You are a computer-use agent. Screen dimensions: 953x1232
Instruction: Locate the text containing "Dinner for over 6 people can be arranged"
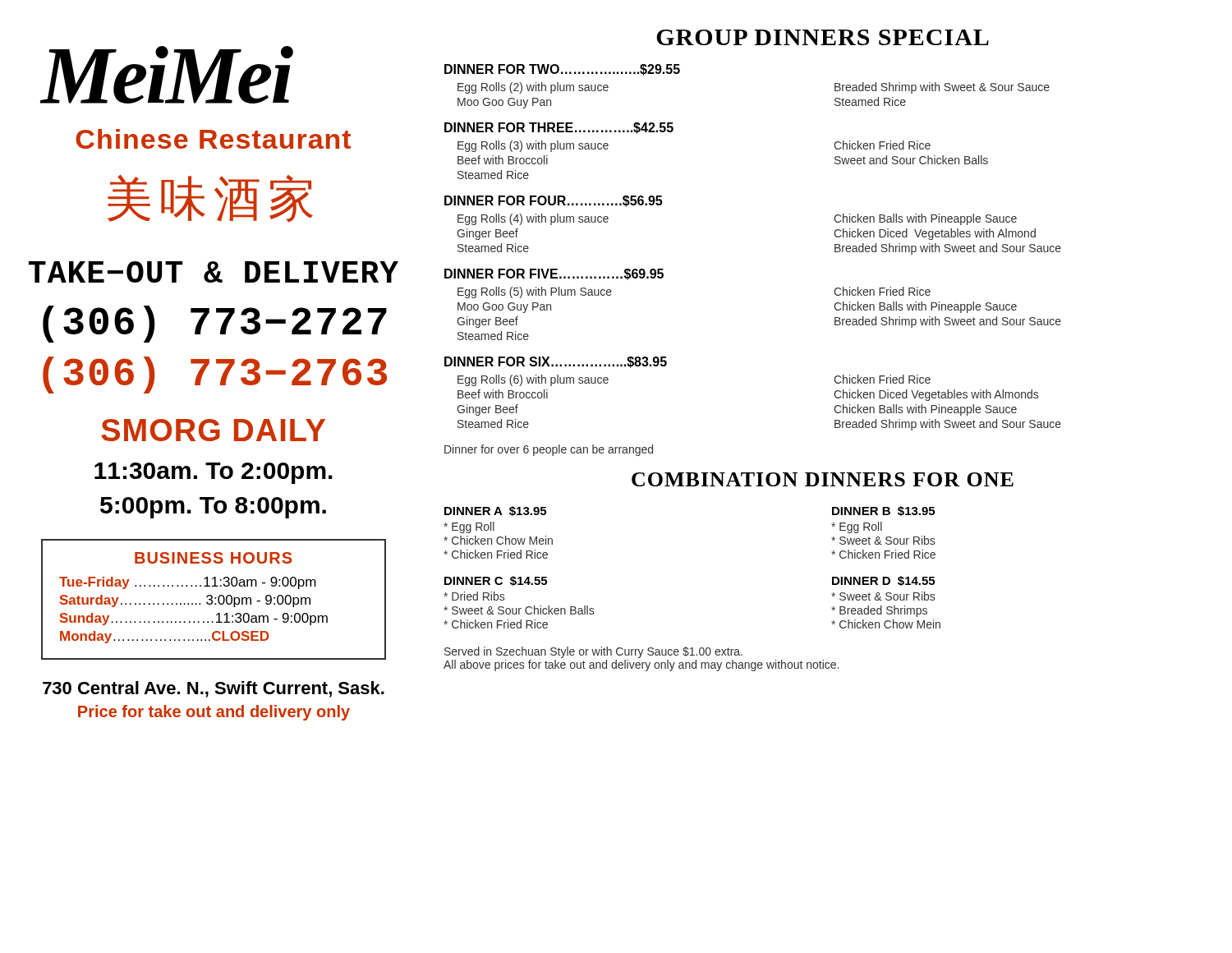549,449
